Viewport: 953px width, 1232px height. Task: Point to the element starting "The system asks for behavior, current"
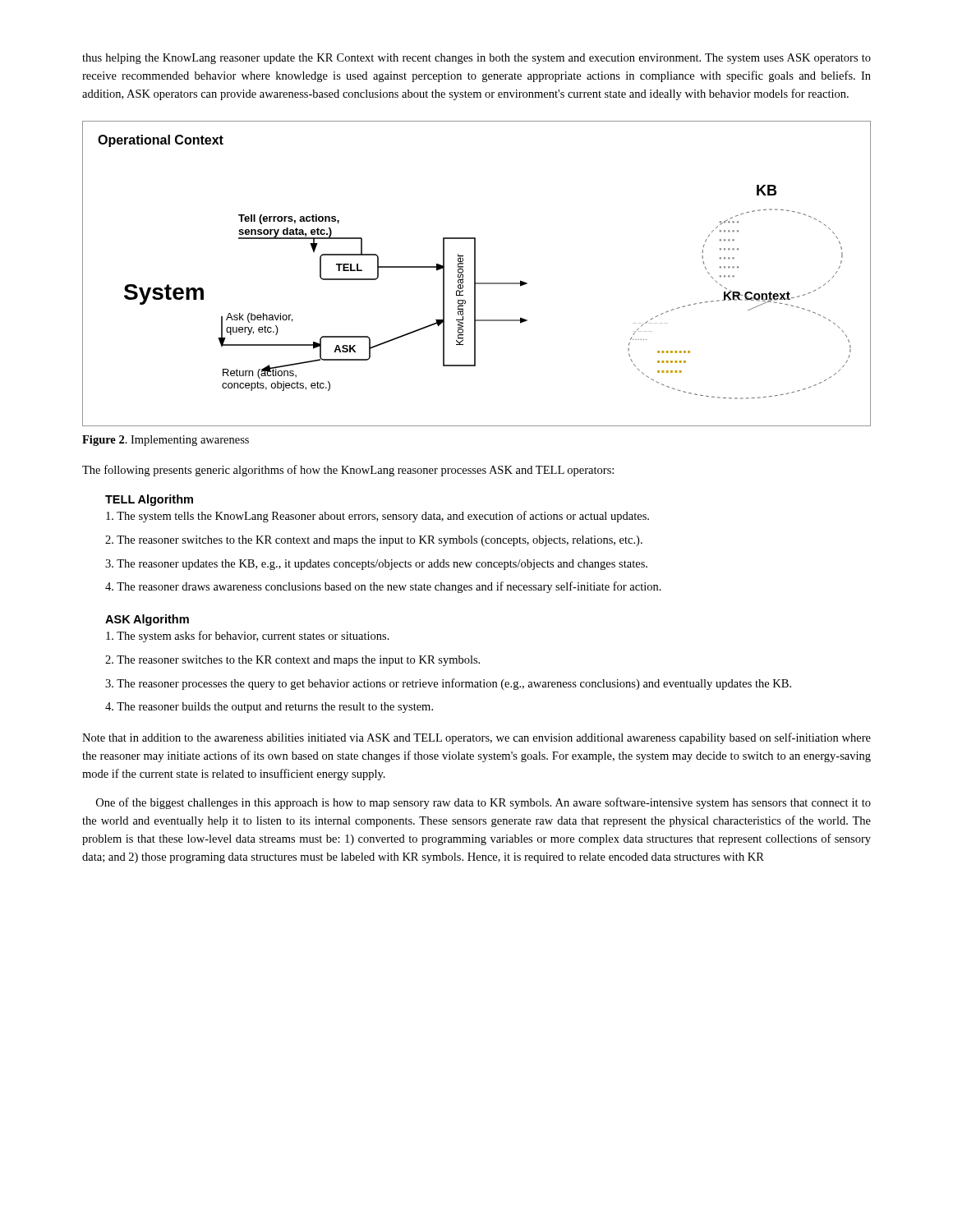(247, 636)
